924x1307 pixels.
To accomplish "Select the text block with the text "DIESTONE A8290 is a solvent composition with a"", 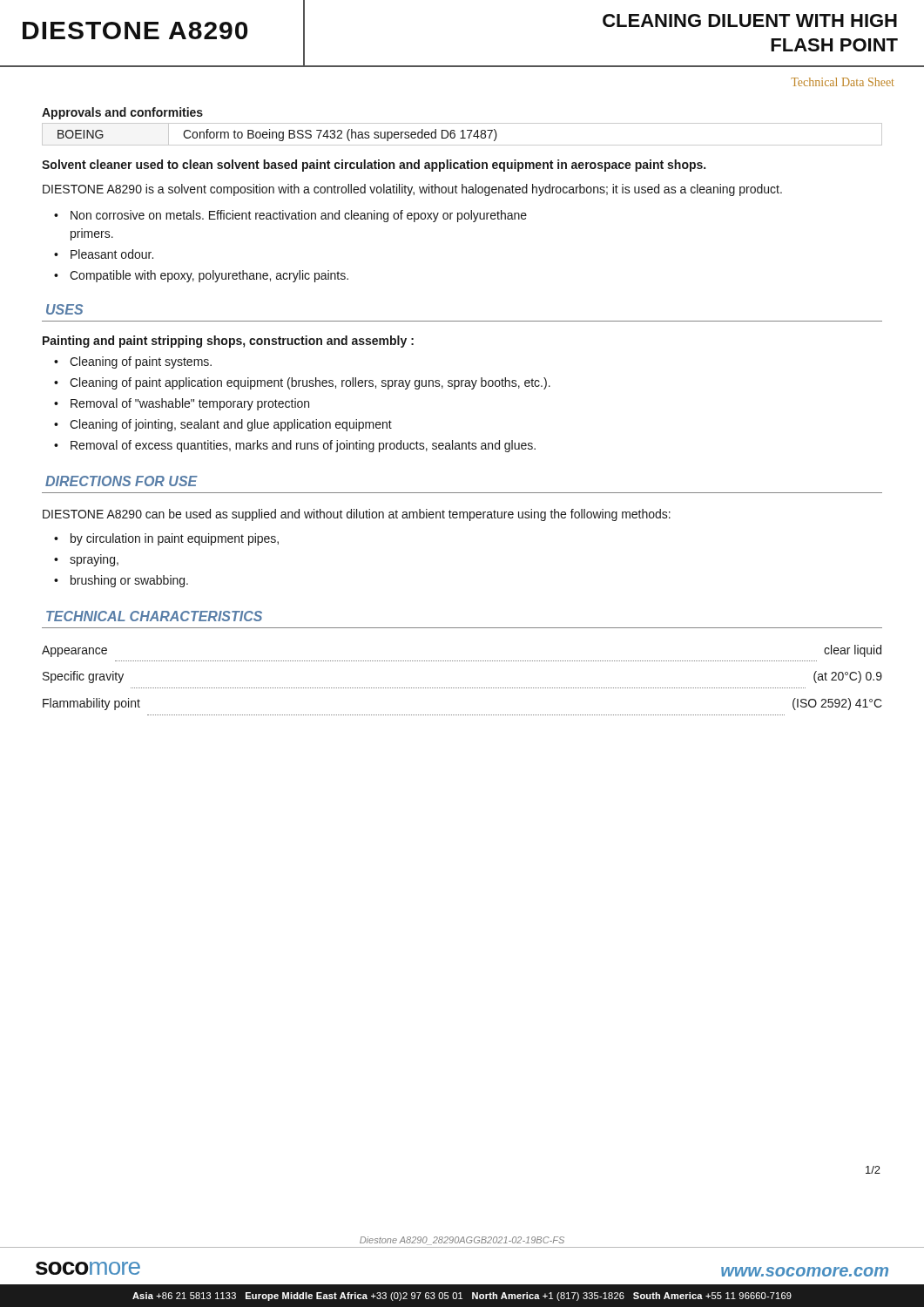I will (x=412, y=189).
